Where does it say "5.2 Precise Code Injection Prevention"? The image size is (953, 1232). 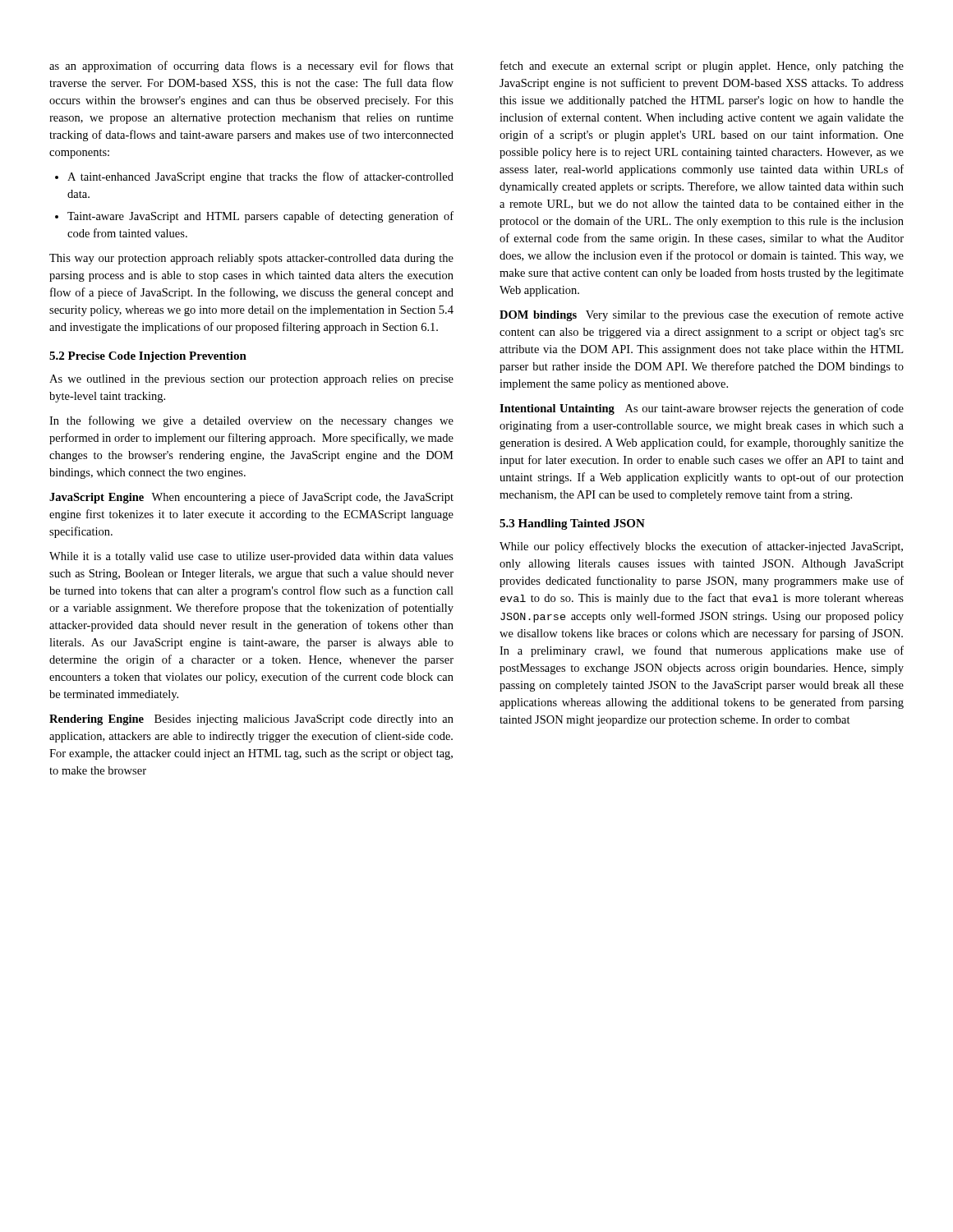[251, 357]
